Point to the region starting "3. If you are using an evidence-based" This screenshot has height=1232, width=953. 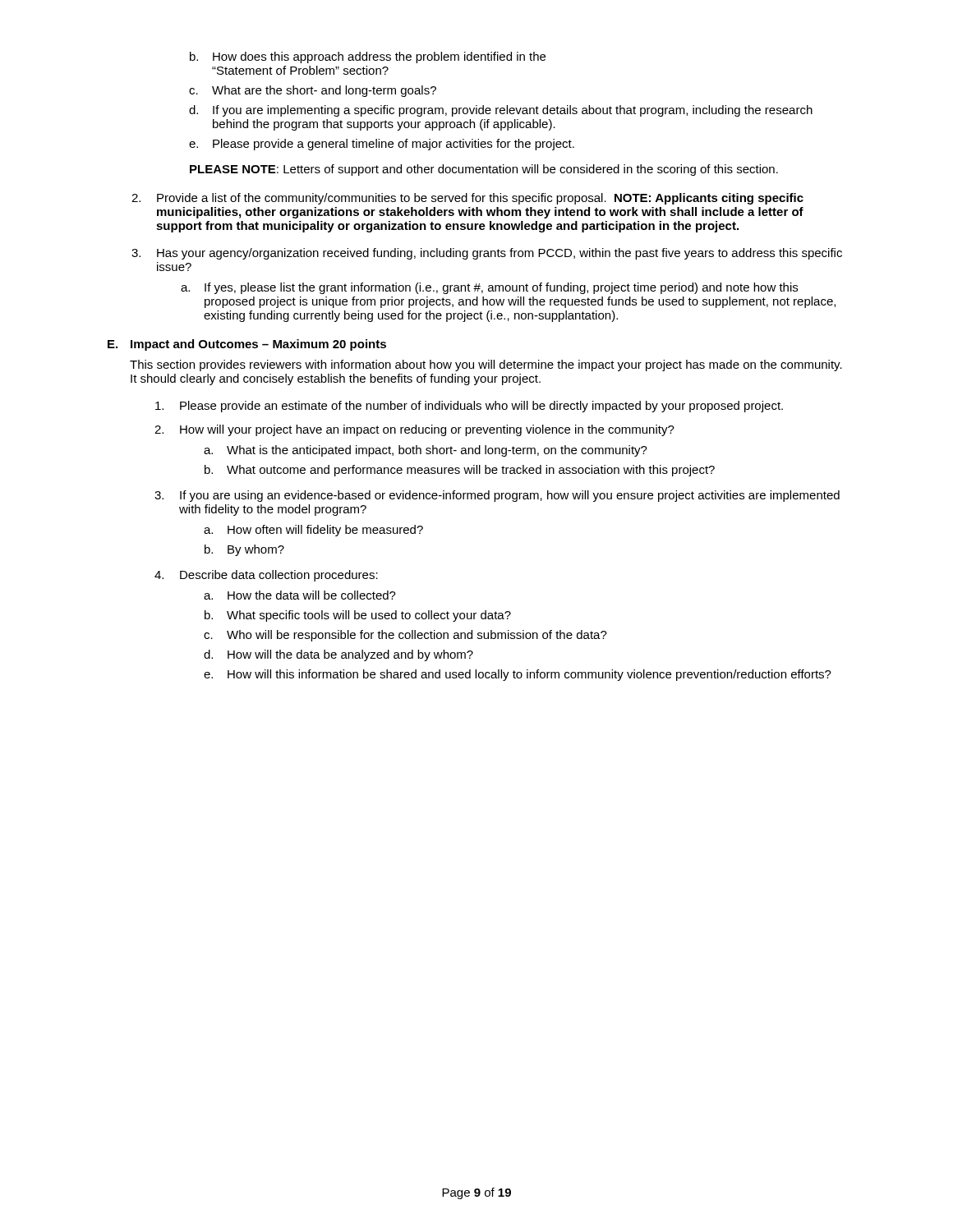coord(500,502)
